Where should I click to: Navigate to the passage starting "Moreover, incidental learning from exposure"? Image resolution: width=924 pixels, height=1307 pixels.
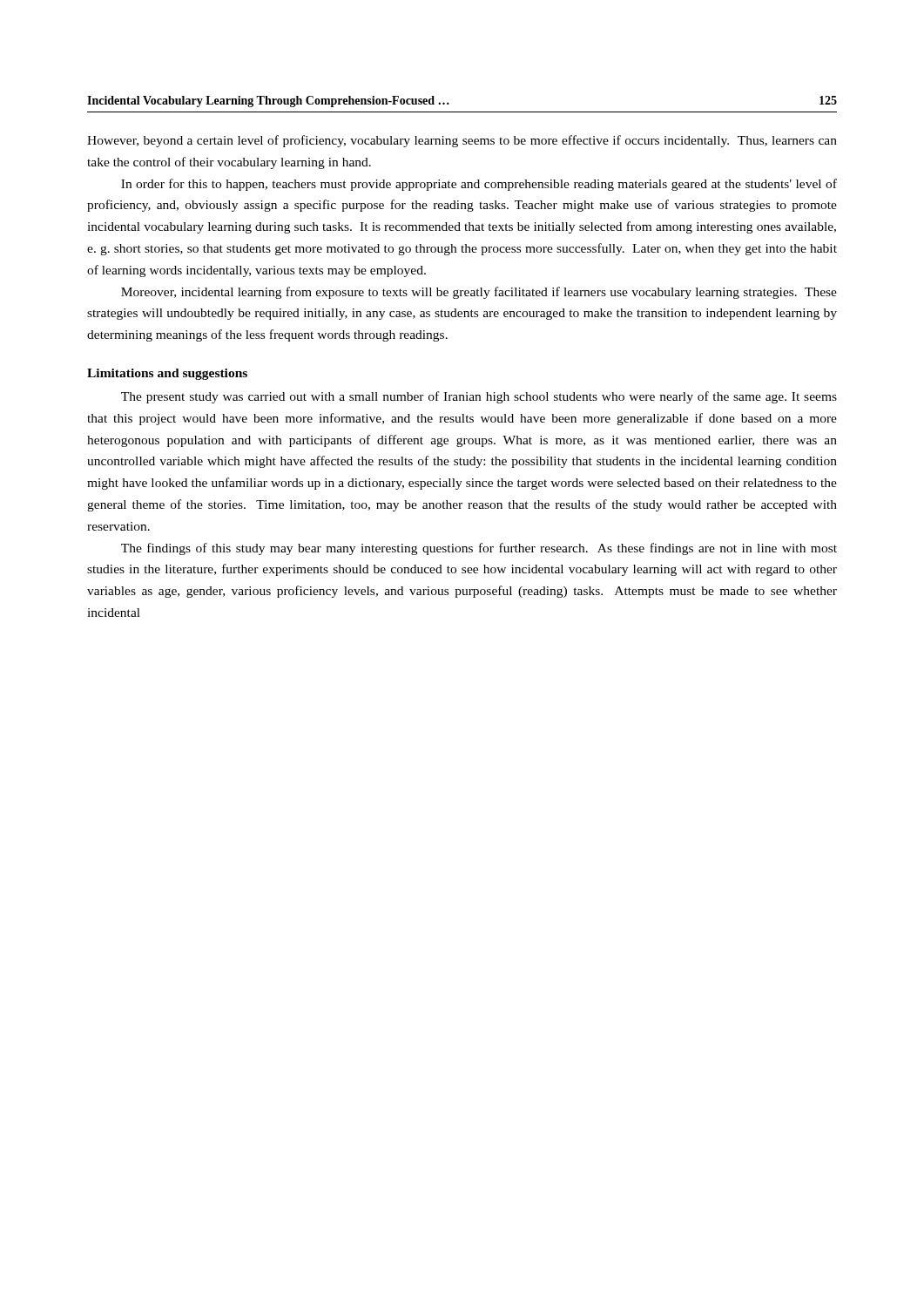[462, 313]
